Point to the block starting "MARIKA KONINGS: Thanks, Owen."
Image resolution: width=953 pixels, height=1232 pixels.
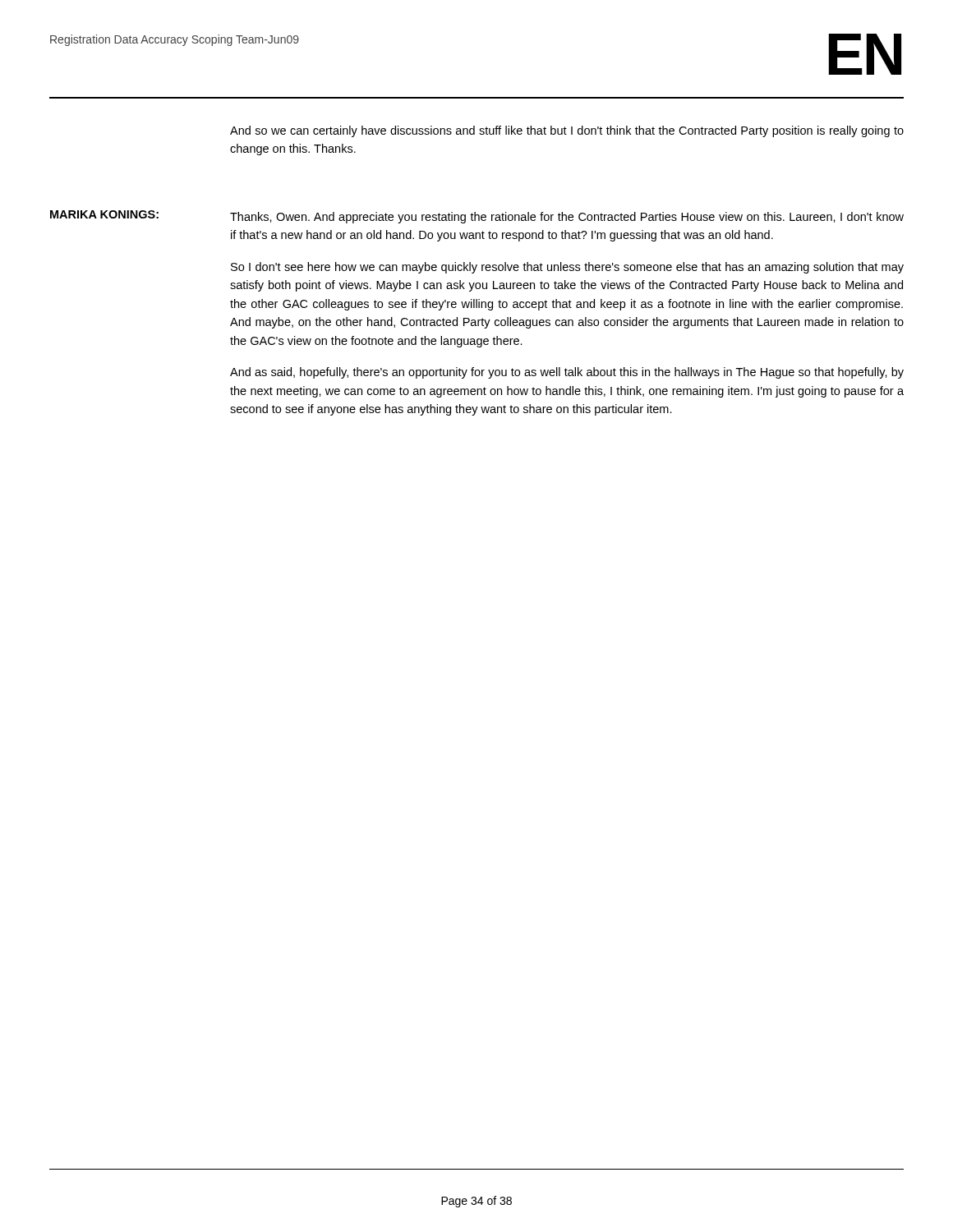tap(476, 313)
